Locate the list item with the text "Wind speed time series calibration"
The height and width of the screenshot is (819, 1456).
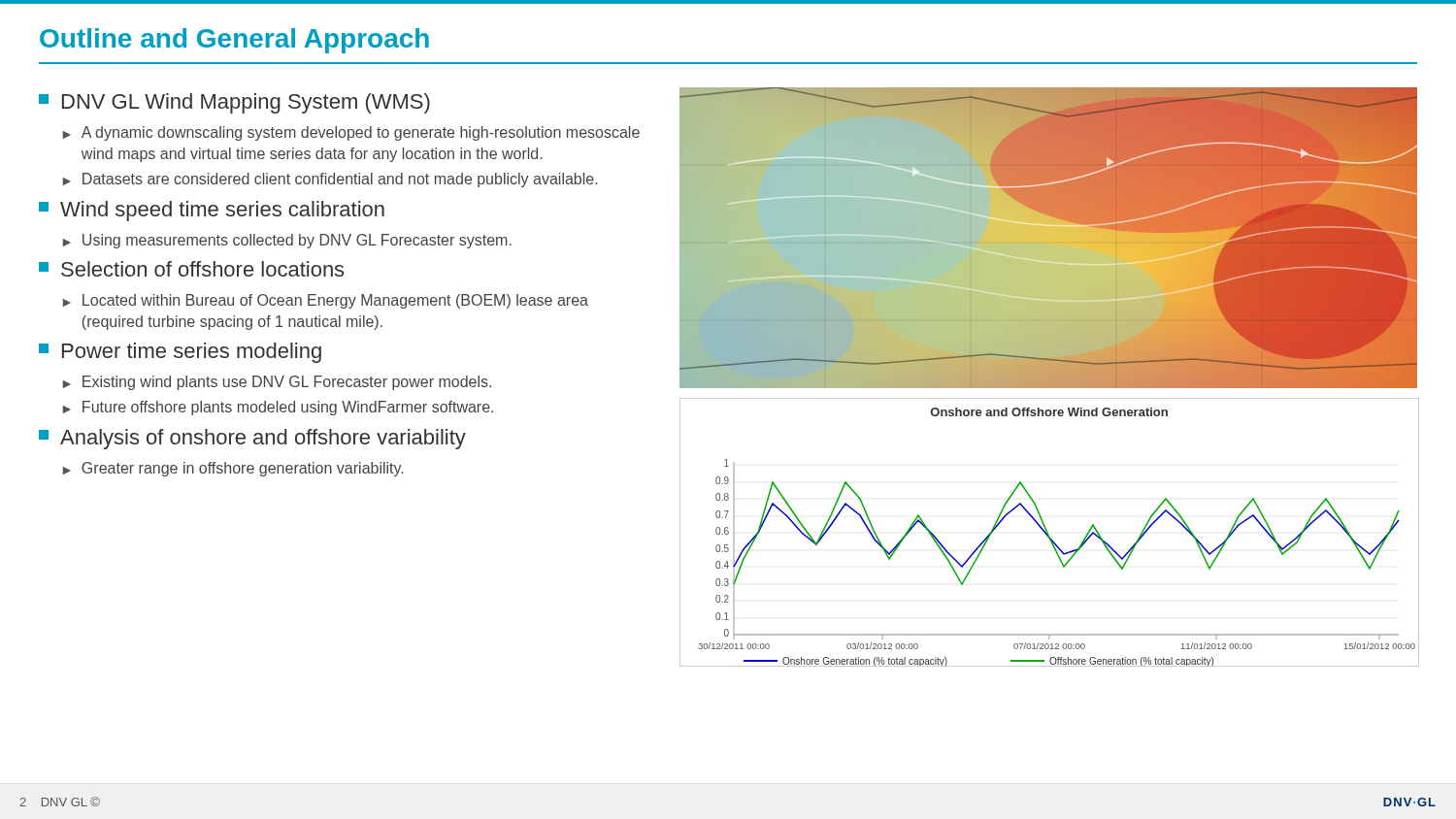(x=212, y=209)
